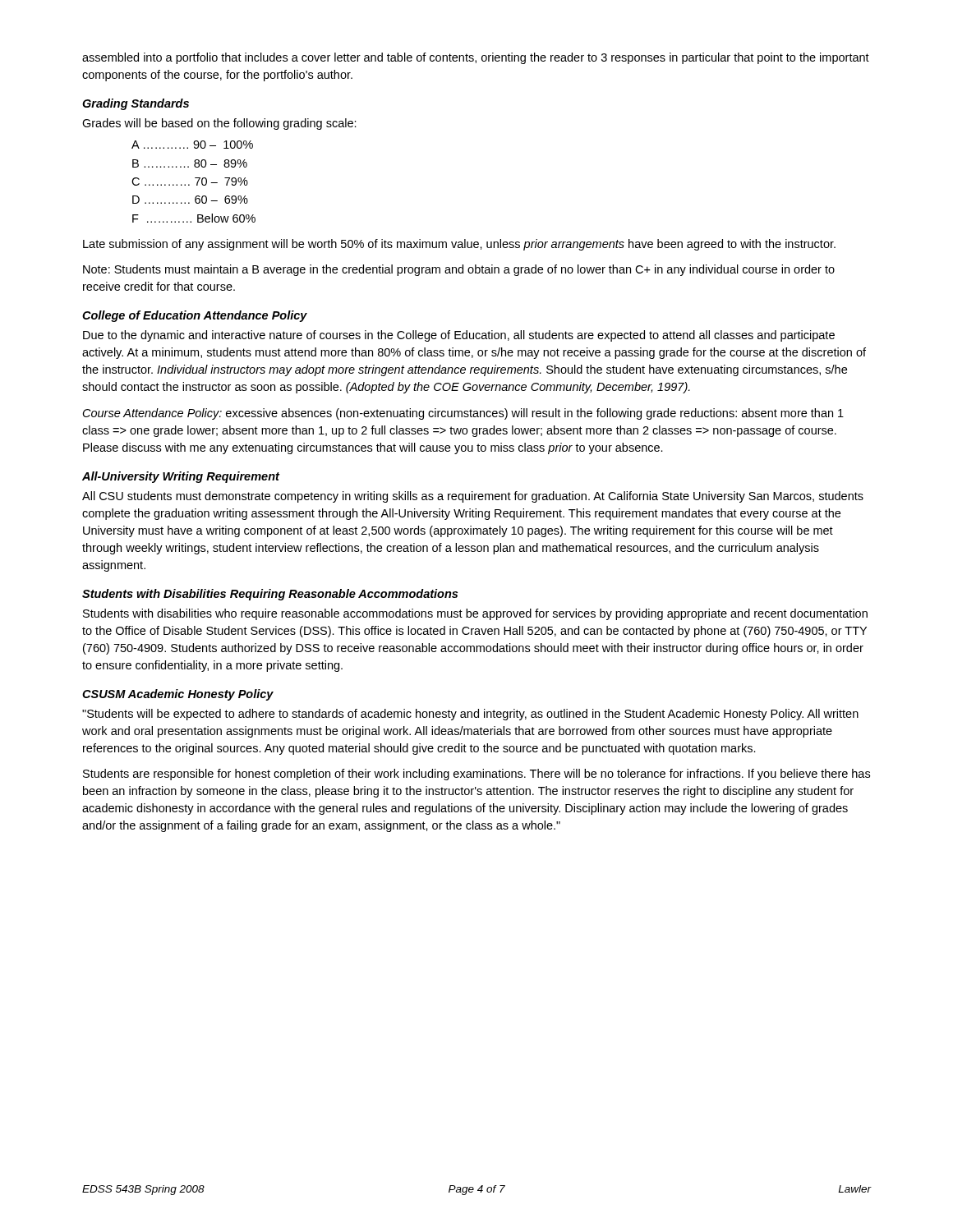The height and width of the screenshot is (1232, 953).
Task: Locate the passage starting ""Students will be expected to adhere"
Action: (470, 731)
